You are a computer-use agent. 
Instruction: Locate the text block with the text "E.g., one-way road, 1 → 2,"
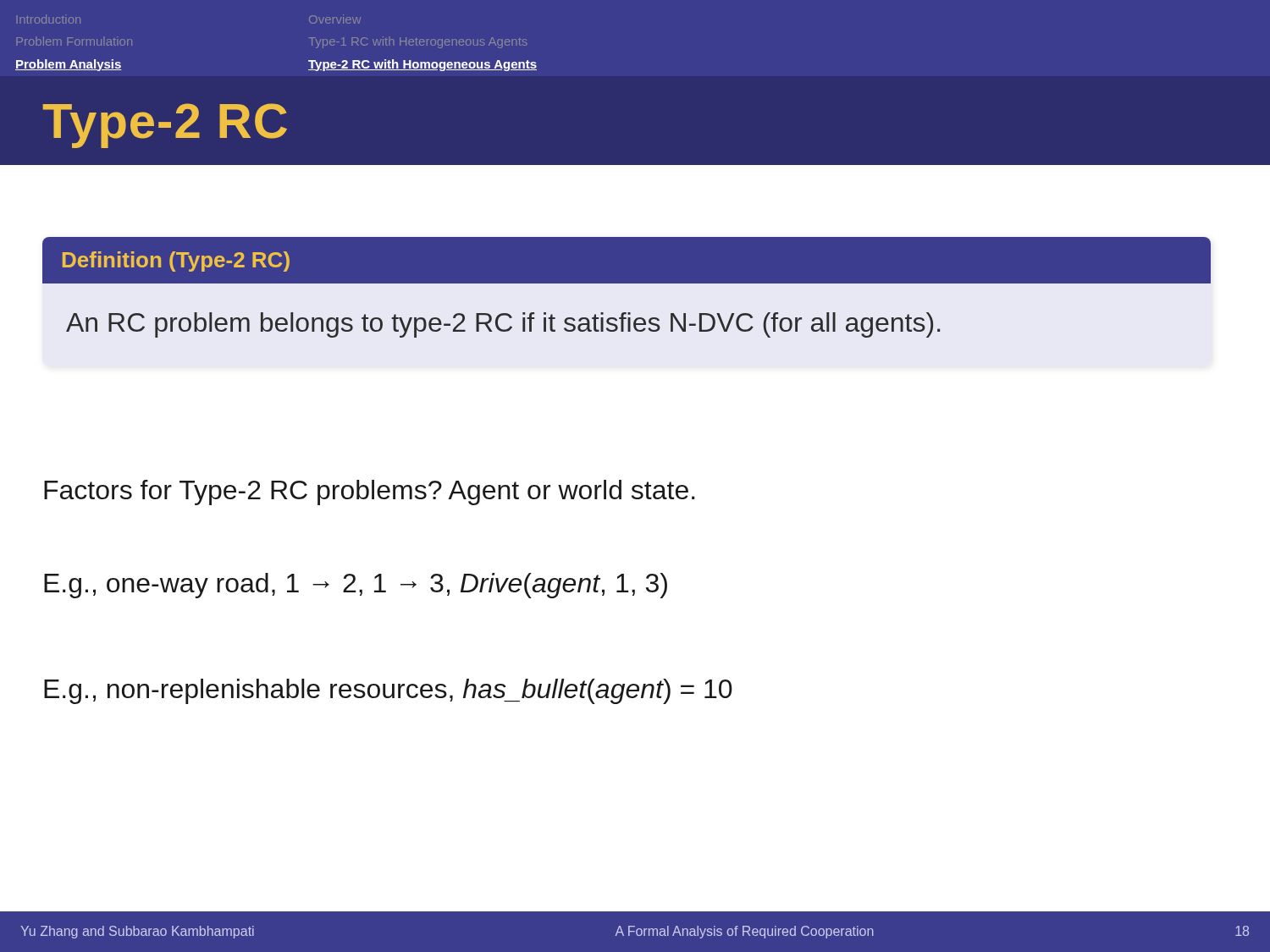click(x=356, y=583)
